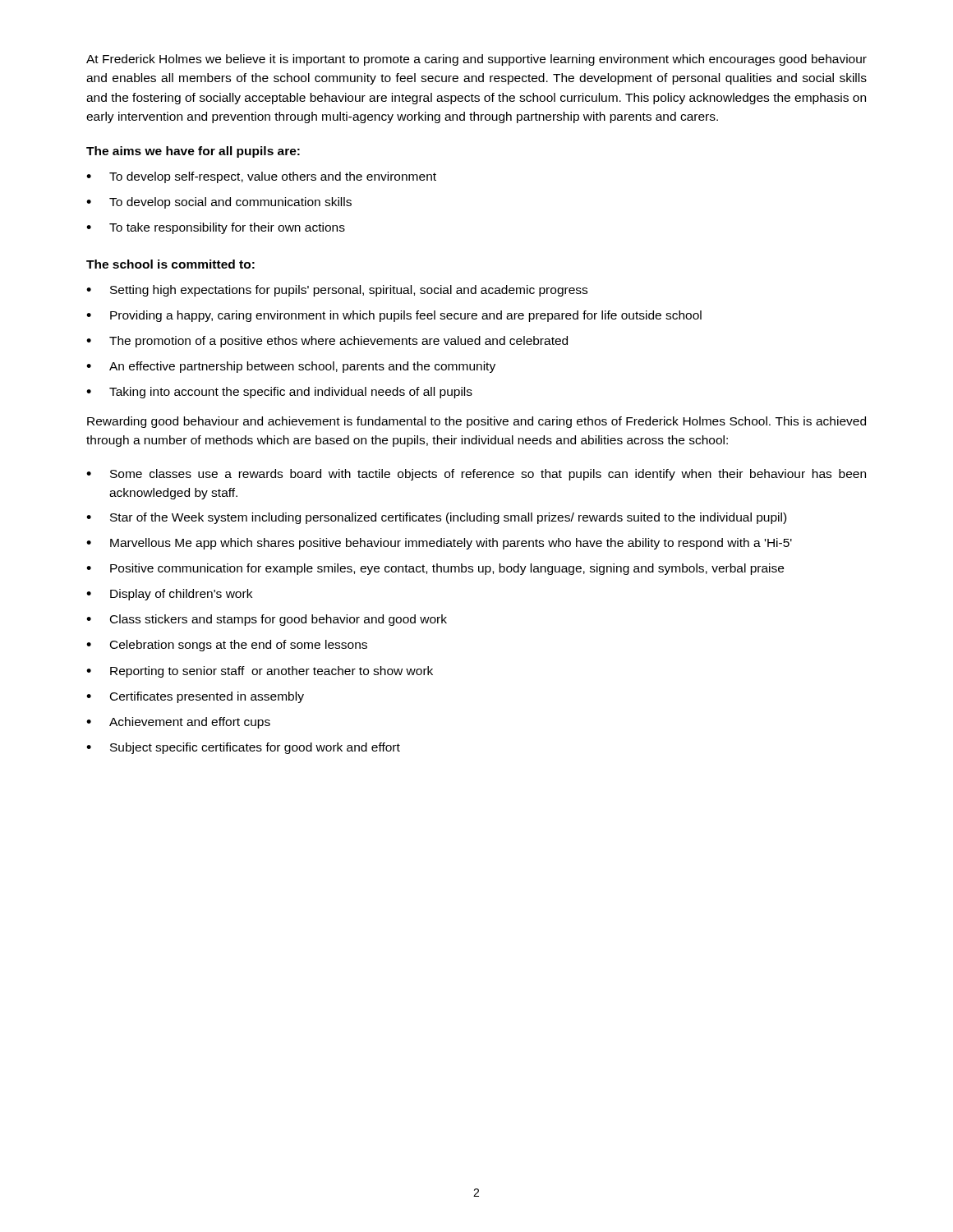Locate the block of text that opens with "• Setting high expectations for"

pyautogui.click(x=476, y=290)
